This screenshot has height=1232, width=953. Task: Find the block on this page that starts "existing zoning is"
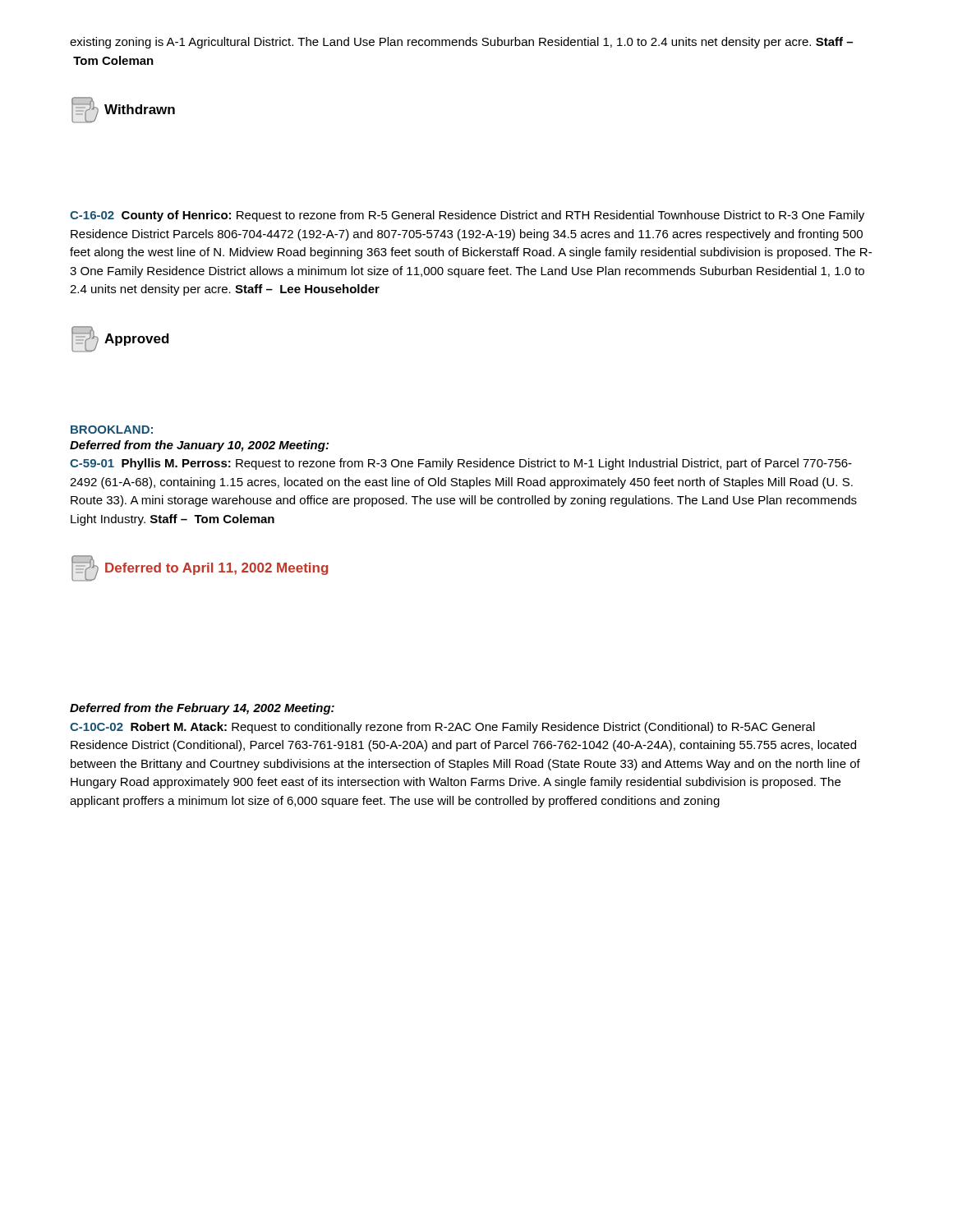click(462, 51)
